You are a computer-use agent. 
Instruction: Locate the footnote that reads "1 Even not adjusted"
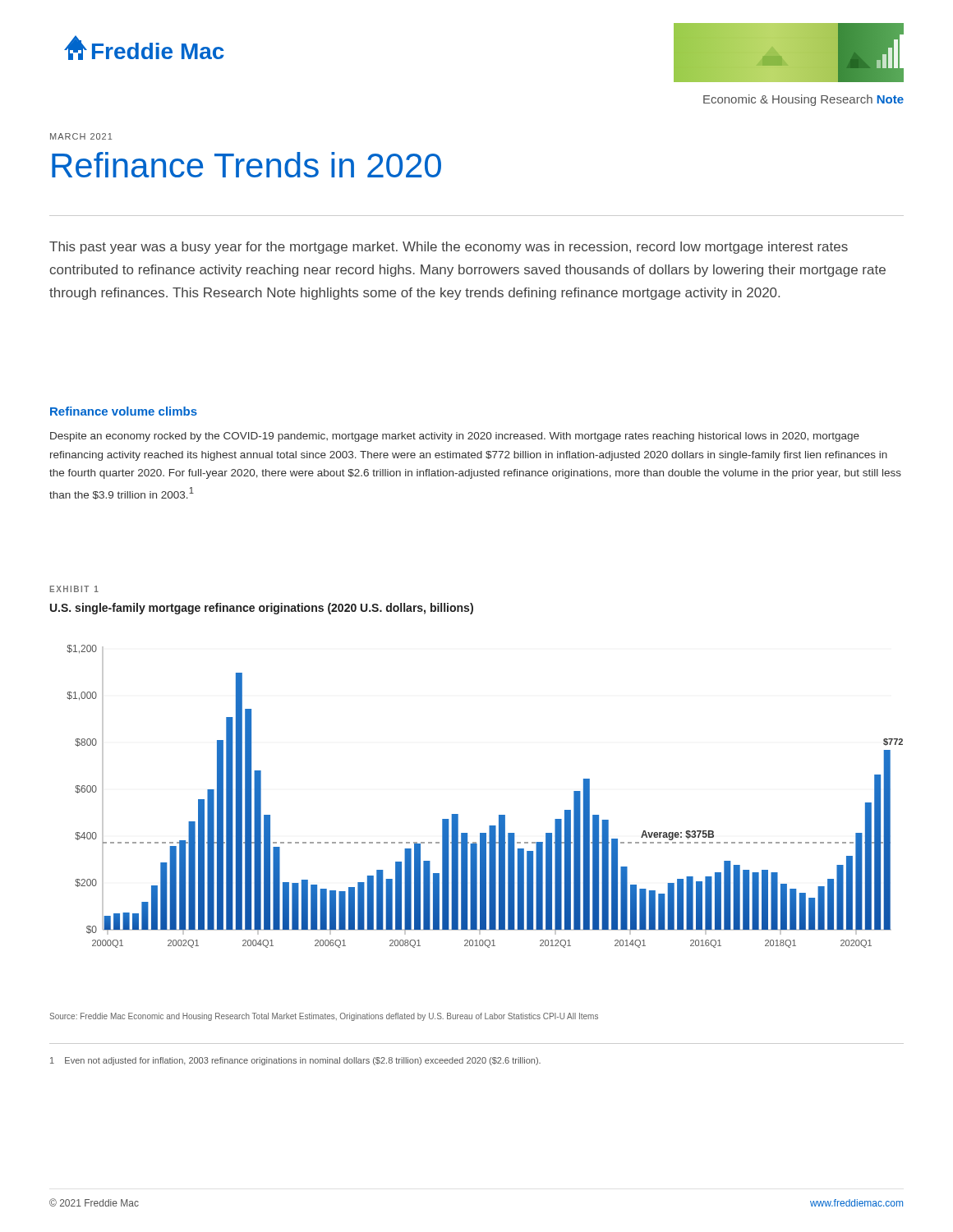pyautogui.click(x=295, y=1060)
